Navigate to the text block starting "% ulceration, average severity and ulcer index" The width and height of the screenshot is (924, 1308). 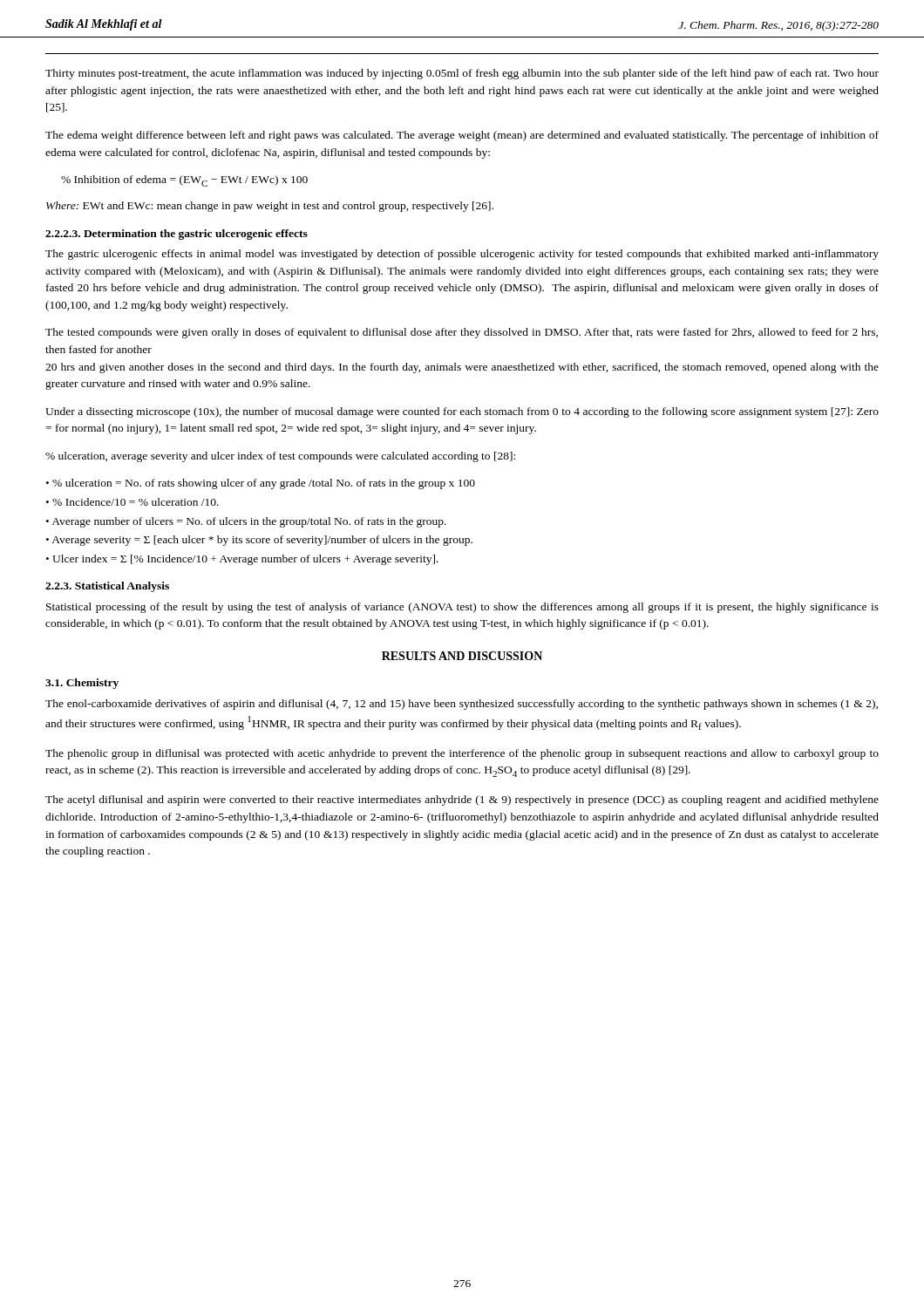[281, 455]
